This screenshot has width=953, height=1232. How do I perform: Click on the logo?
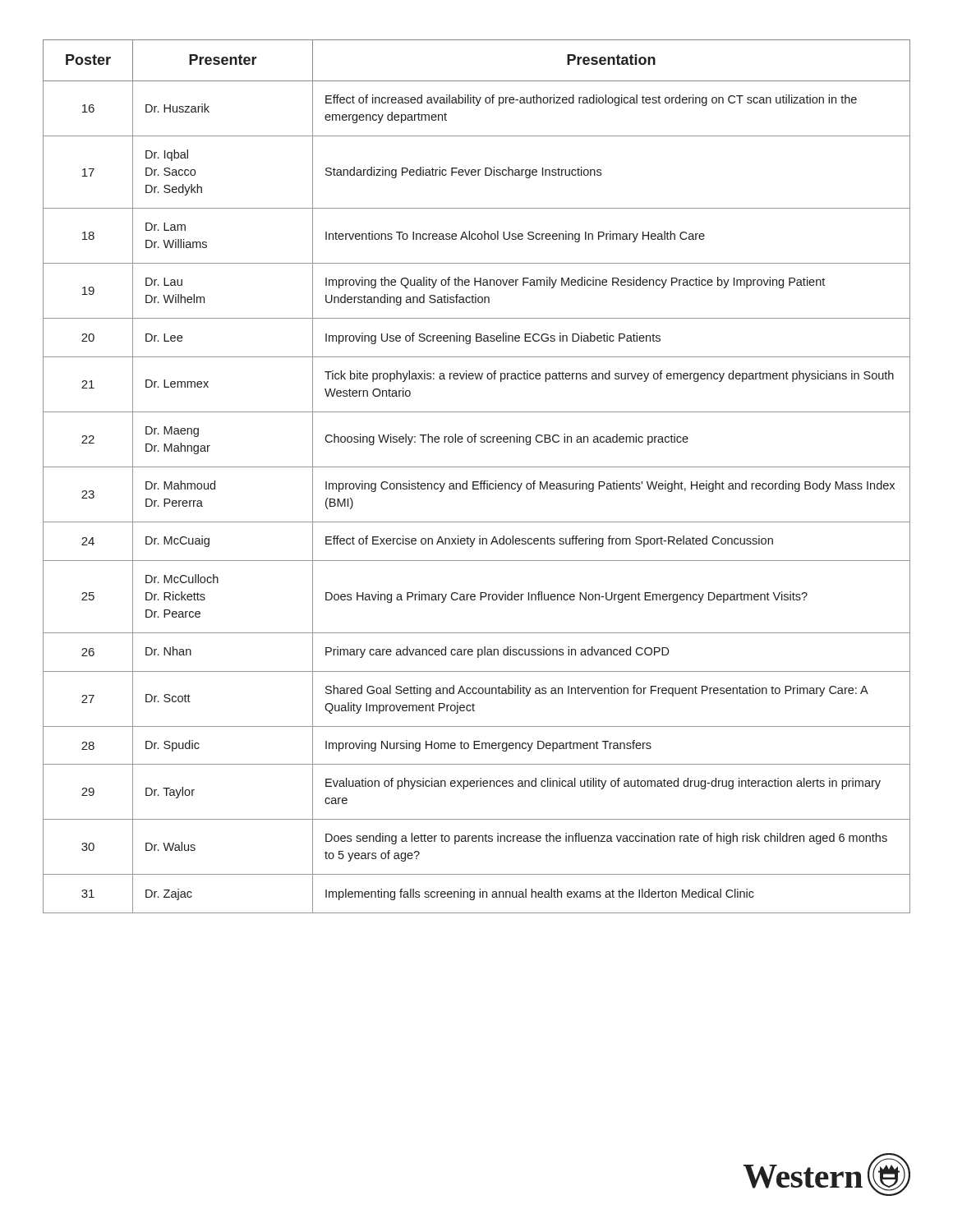(476, 1169)
